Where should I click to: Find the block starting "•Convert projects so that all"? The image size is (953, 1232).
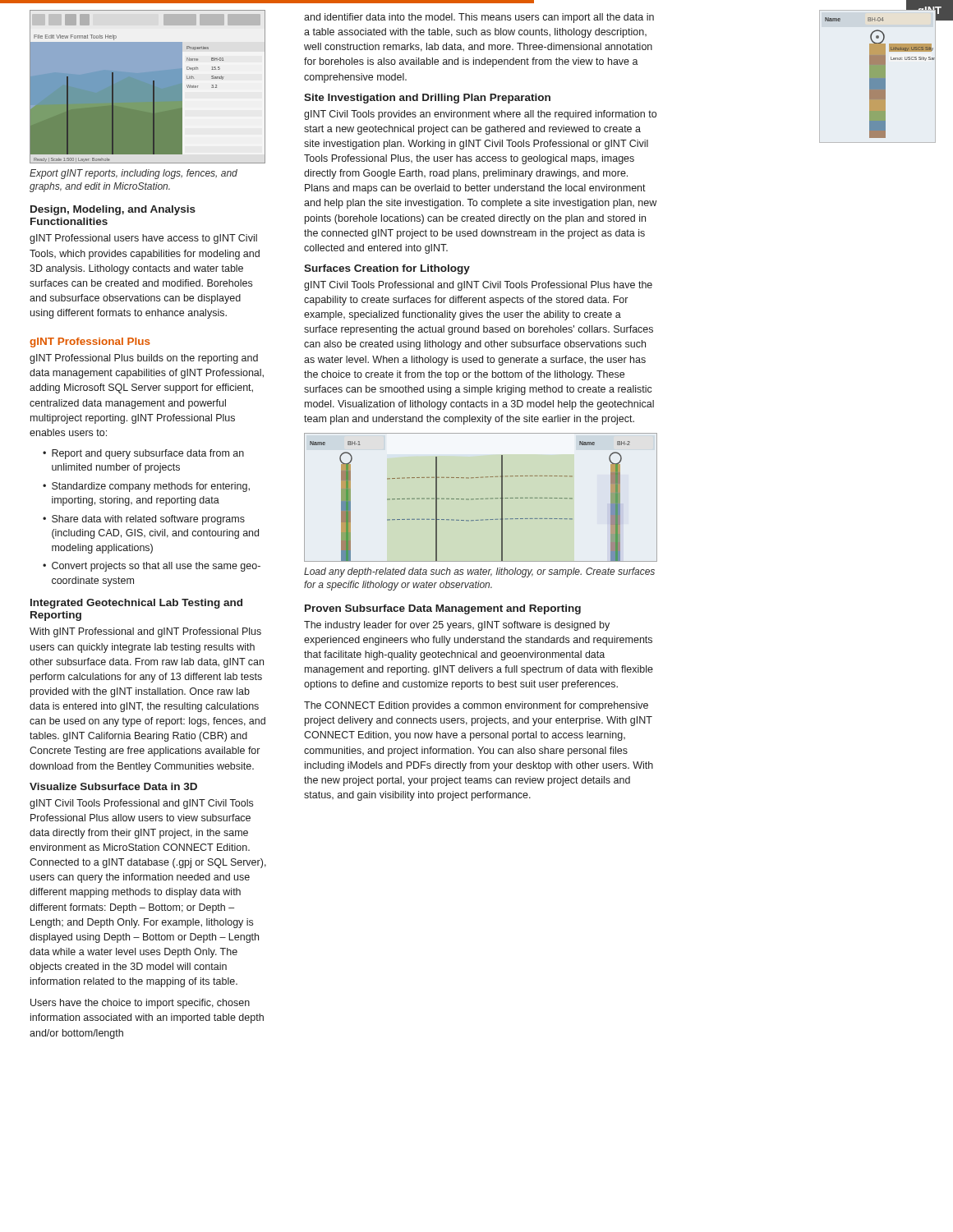pos(155,574)
